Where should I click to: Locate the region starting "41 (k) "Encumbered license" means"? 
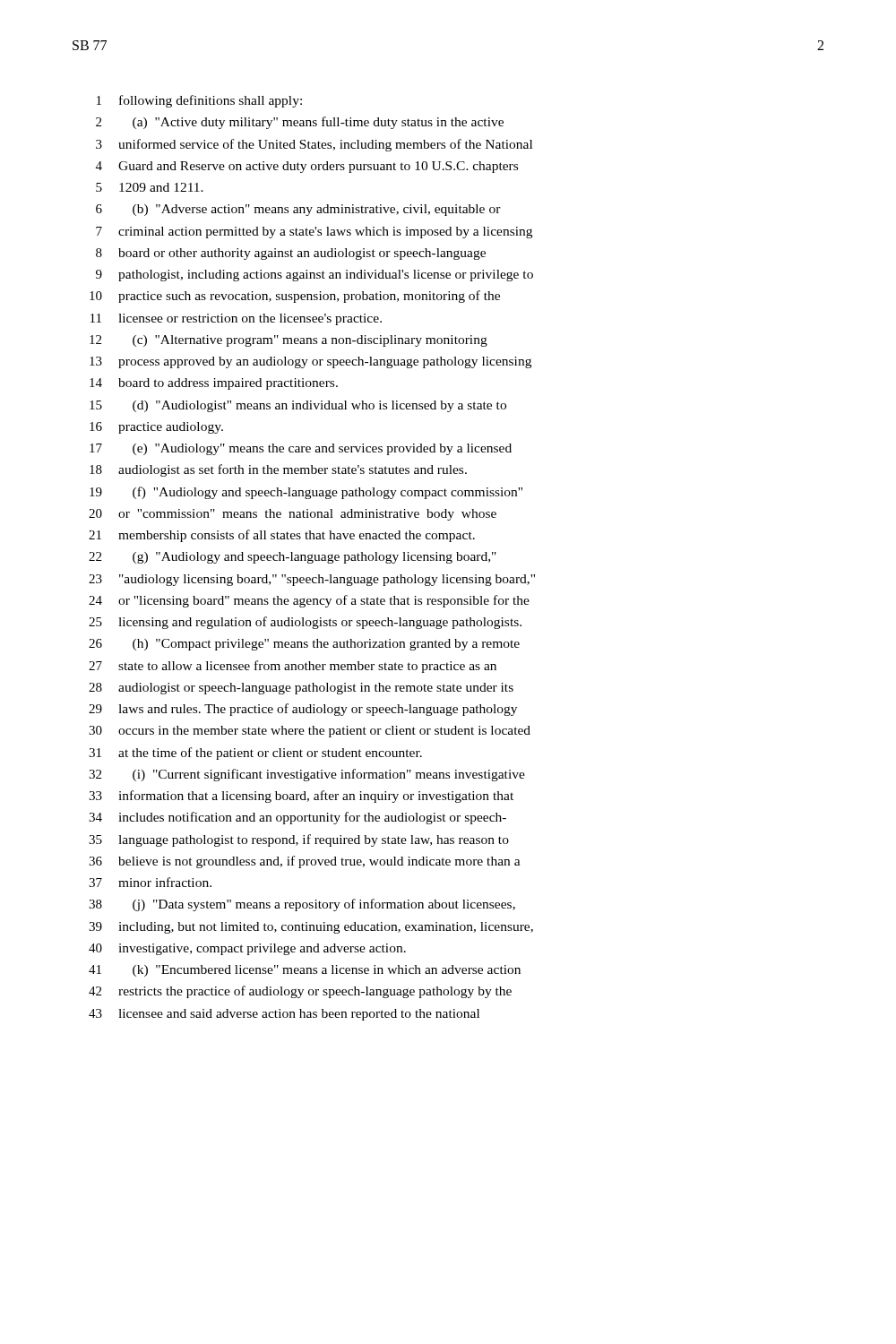point(448,991)
